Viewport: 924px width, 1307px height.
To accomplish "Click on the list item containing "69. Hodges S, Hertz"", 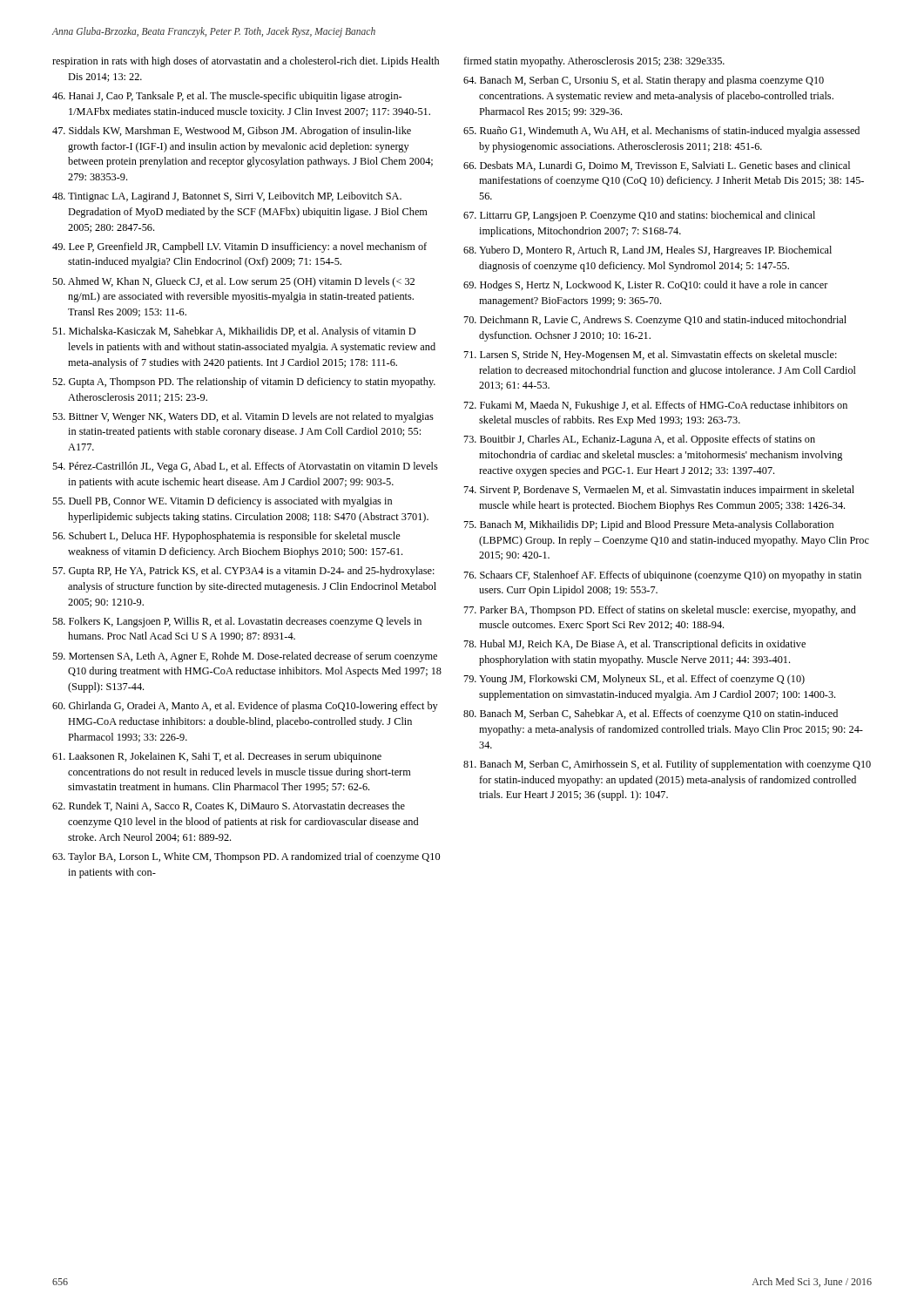I will [645, 293].
